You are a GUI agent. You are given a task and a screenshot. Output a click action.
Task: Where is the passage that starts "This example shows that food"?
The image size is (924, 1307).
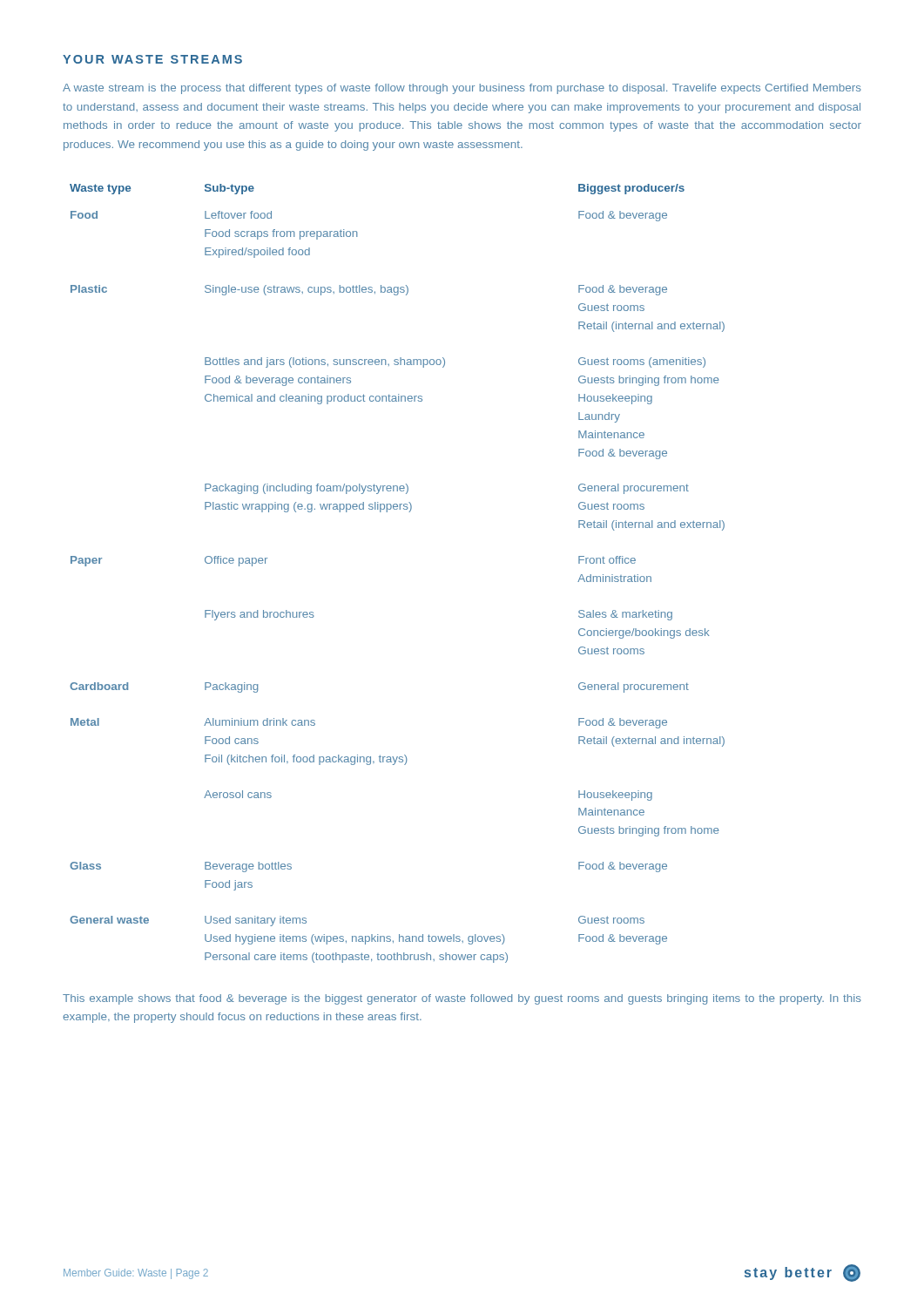462,1007
